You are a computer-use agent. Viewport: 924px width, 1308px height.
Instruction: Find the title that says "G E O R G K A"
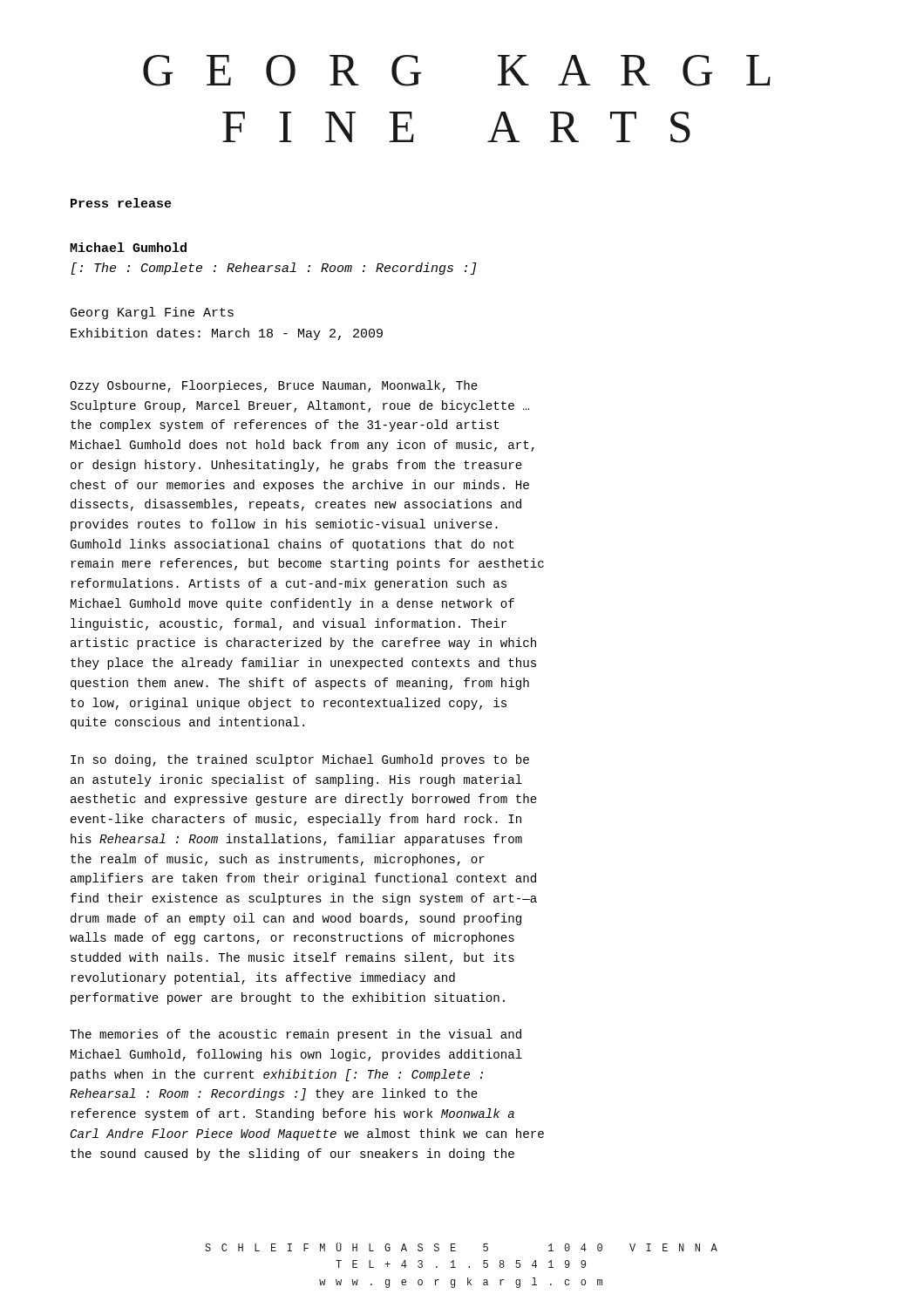(x=162, y=73)
